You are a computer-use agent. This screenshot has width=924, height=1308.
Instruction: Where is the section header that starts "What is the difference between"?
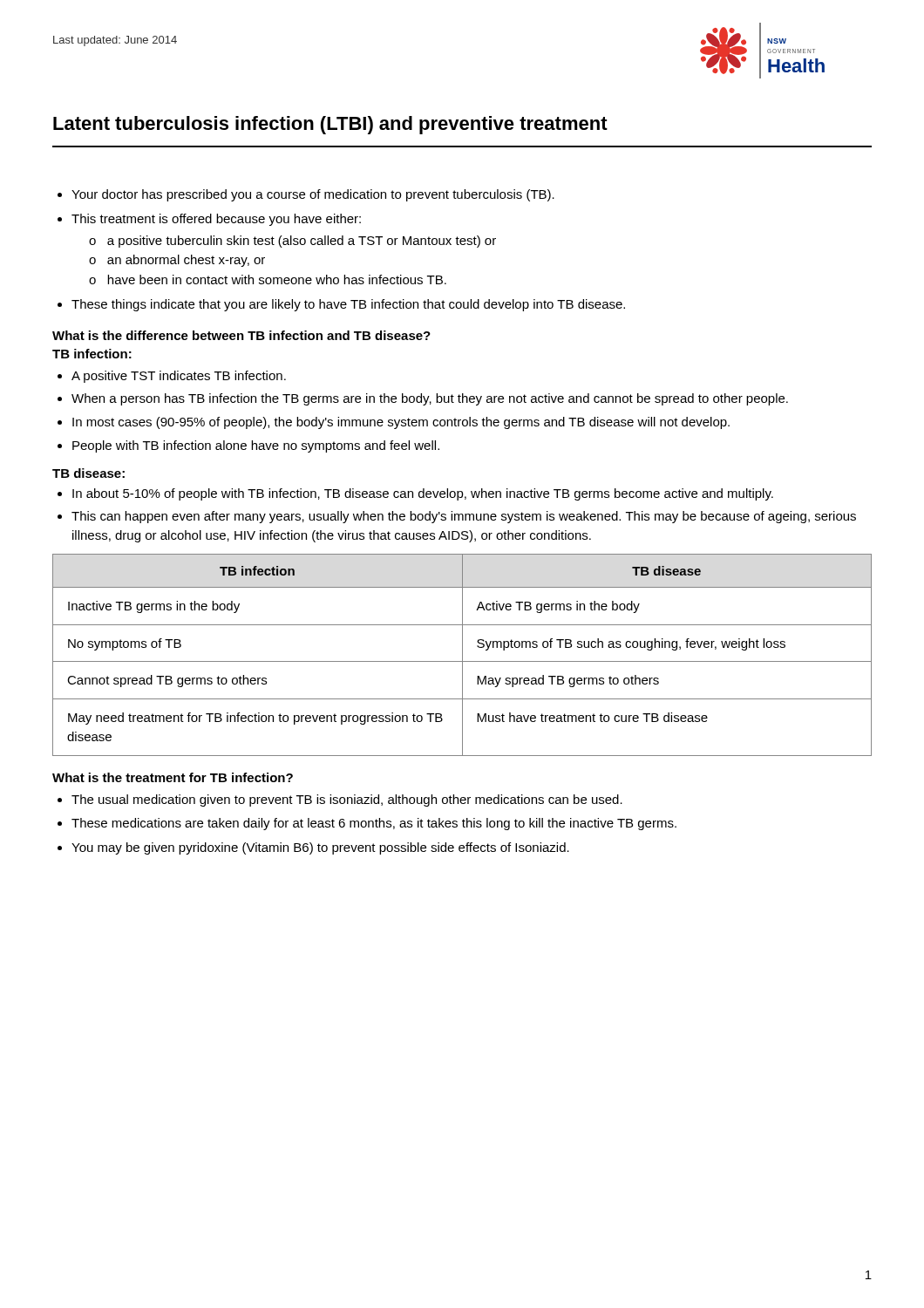(x=242, y=344)
